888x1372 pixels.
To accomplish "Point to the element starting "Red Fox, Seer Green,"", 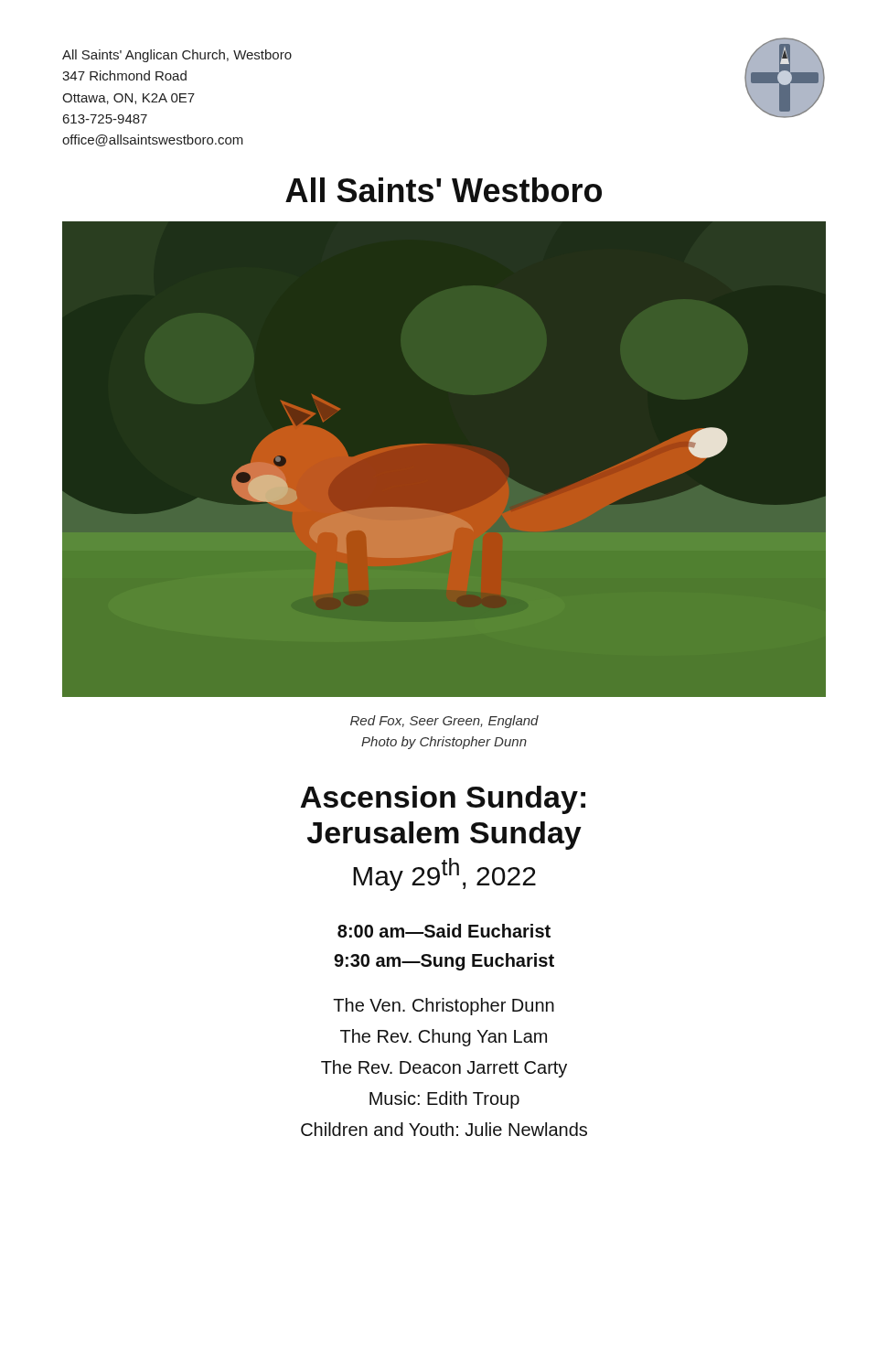I will pyautogui.click(x=444, y=731).
